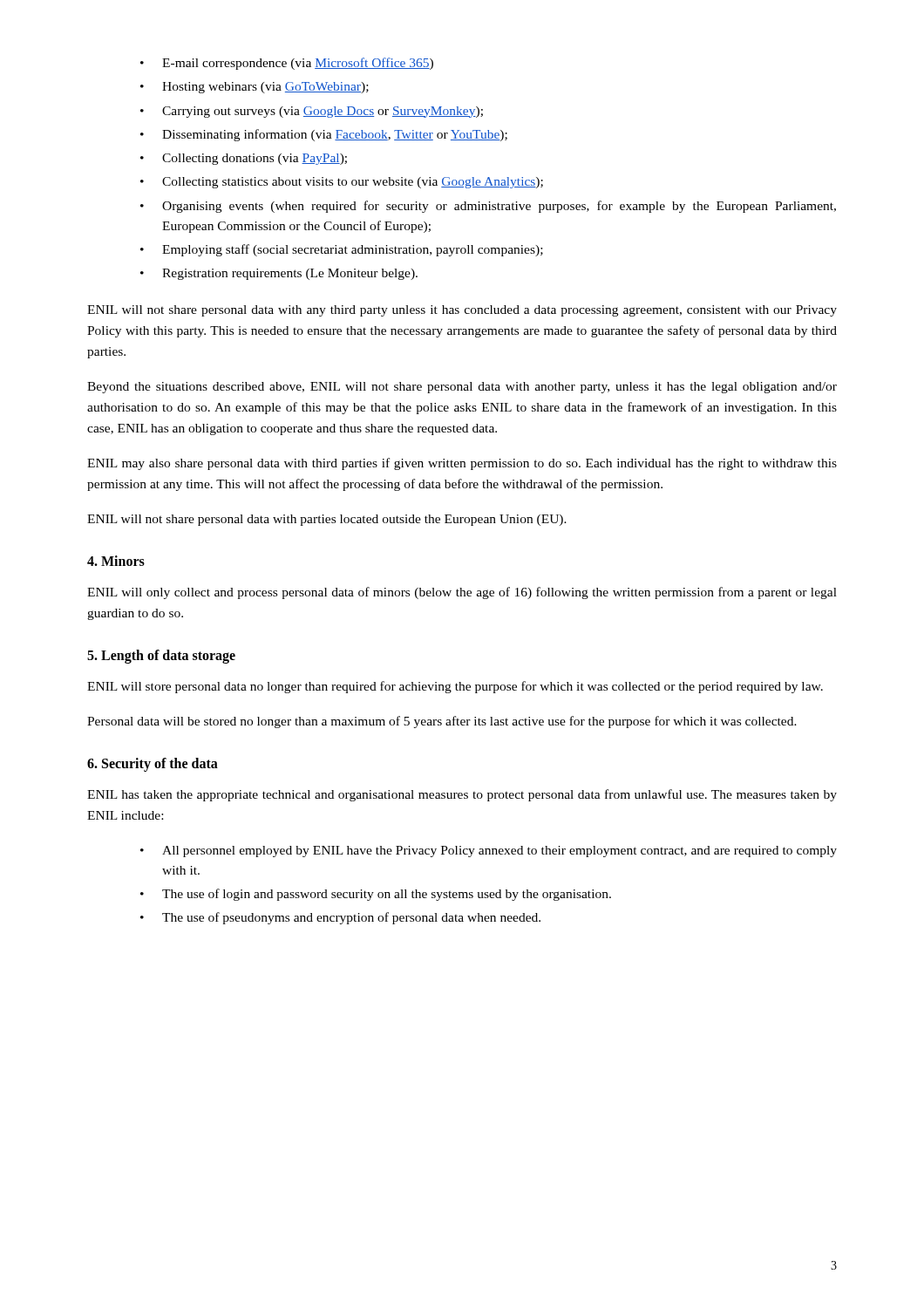Point to the block beginning "ENIL will only collect"
The height and width of the screenshot is (1308, 924).
[x=462, y=602]
